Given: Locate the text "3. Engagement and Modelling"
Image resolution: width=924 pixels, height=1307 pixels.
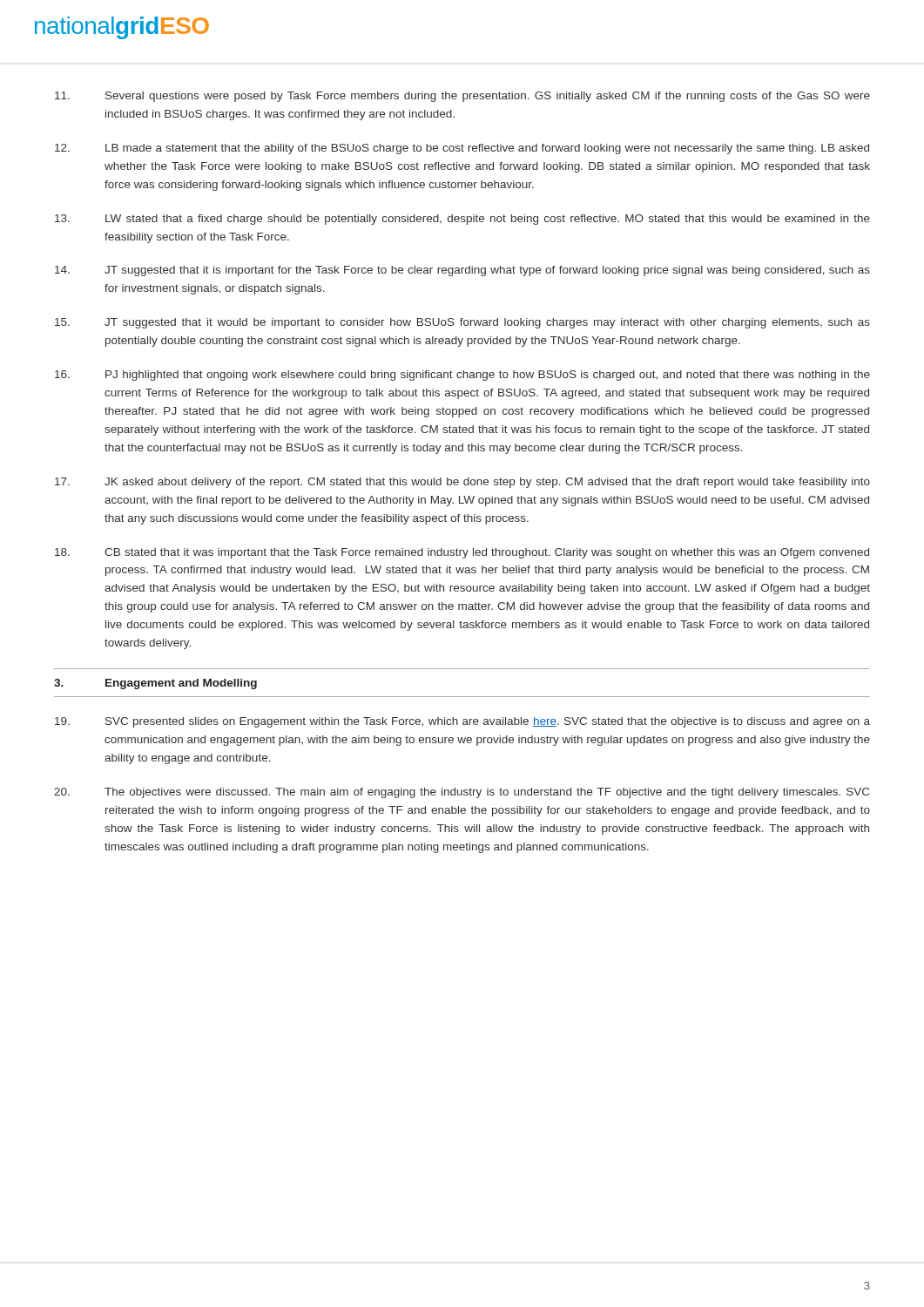Looking at the screenshot, I should click(156, 683).
